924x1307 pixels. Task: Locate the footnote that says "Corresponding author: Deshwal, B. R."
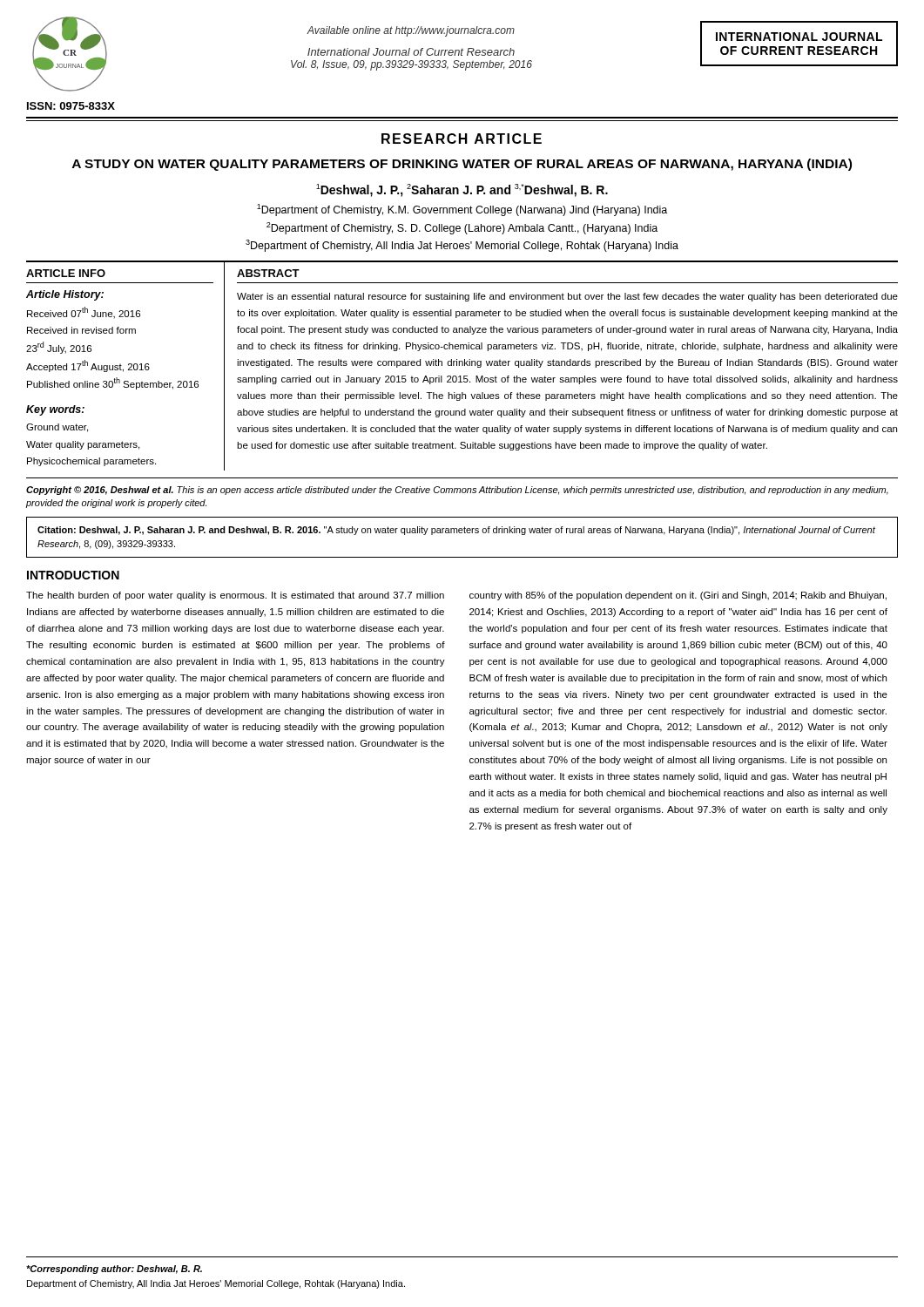click(x=216, y=1276)
